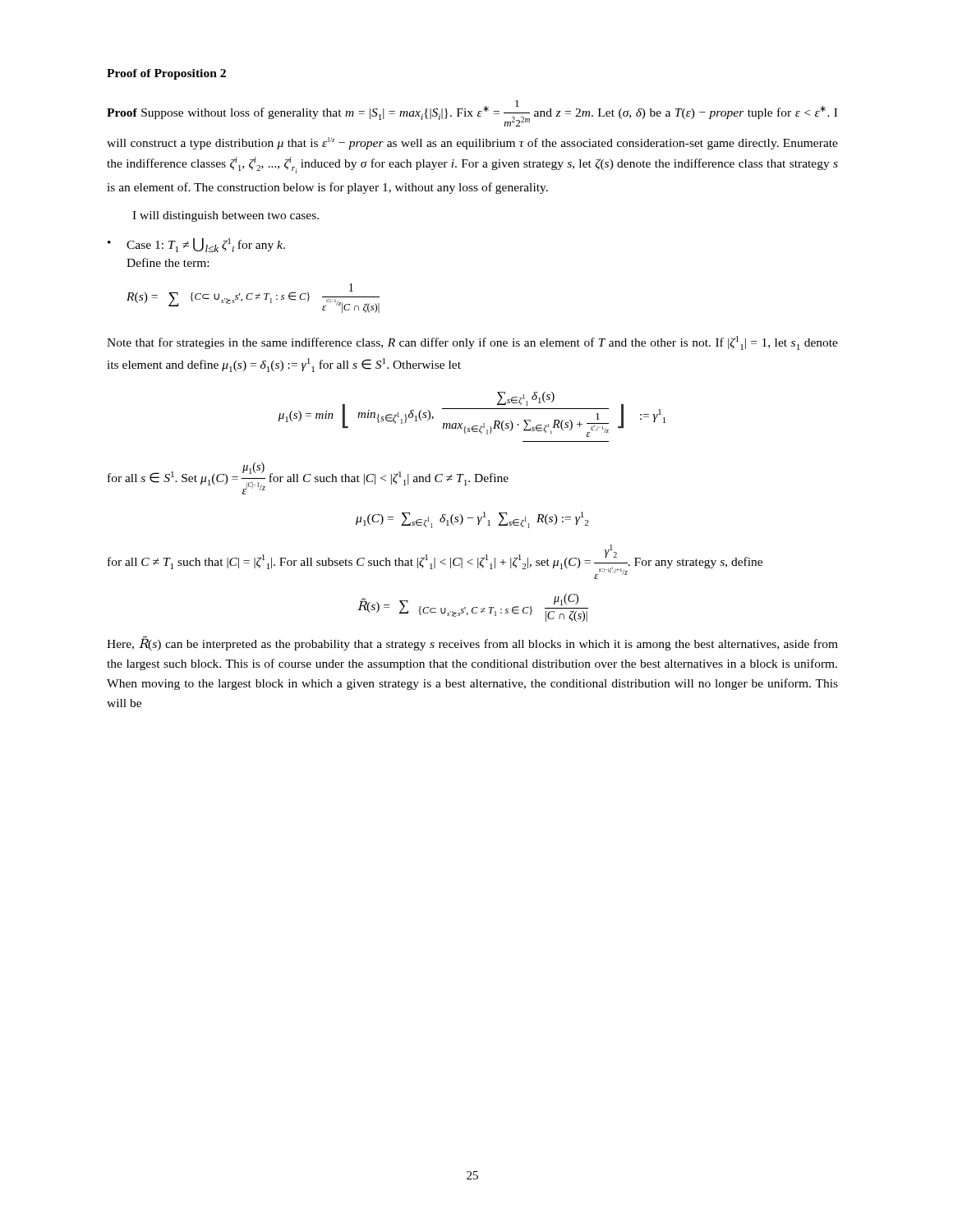Navigate to the text block starting "Proof of Proposition 2"
This screenshot has height=1232, width=953.
click(x=167, y=73)
